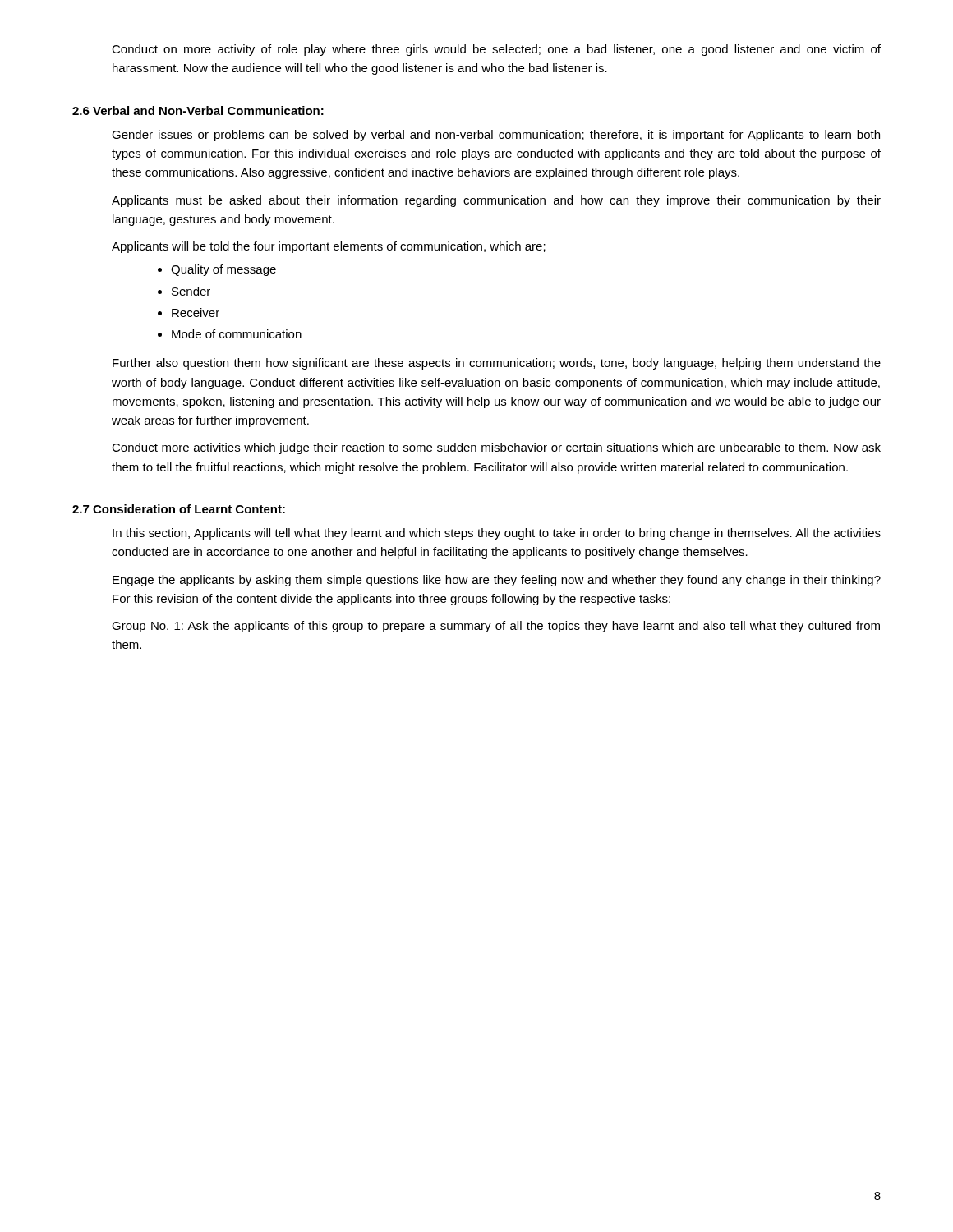The image size is (953, 1232).
Task: Point to the block beginning "Further also question them how significant are"
Action: tap(496, 392)
